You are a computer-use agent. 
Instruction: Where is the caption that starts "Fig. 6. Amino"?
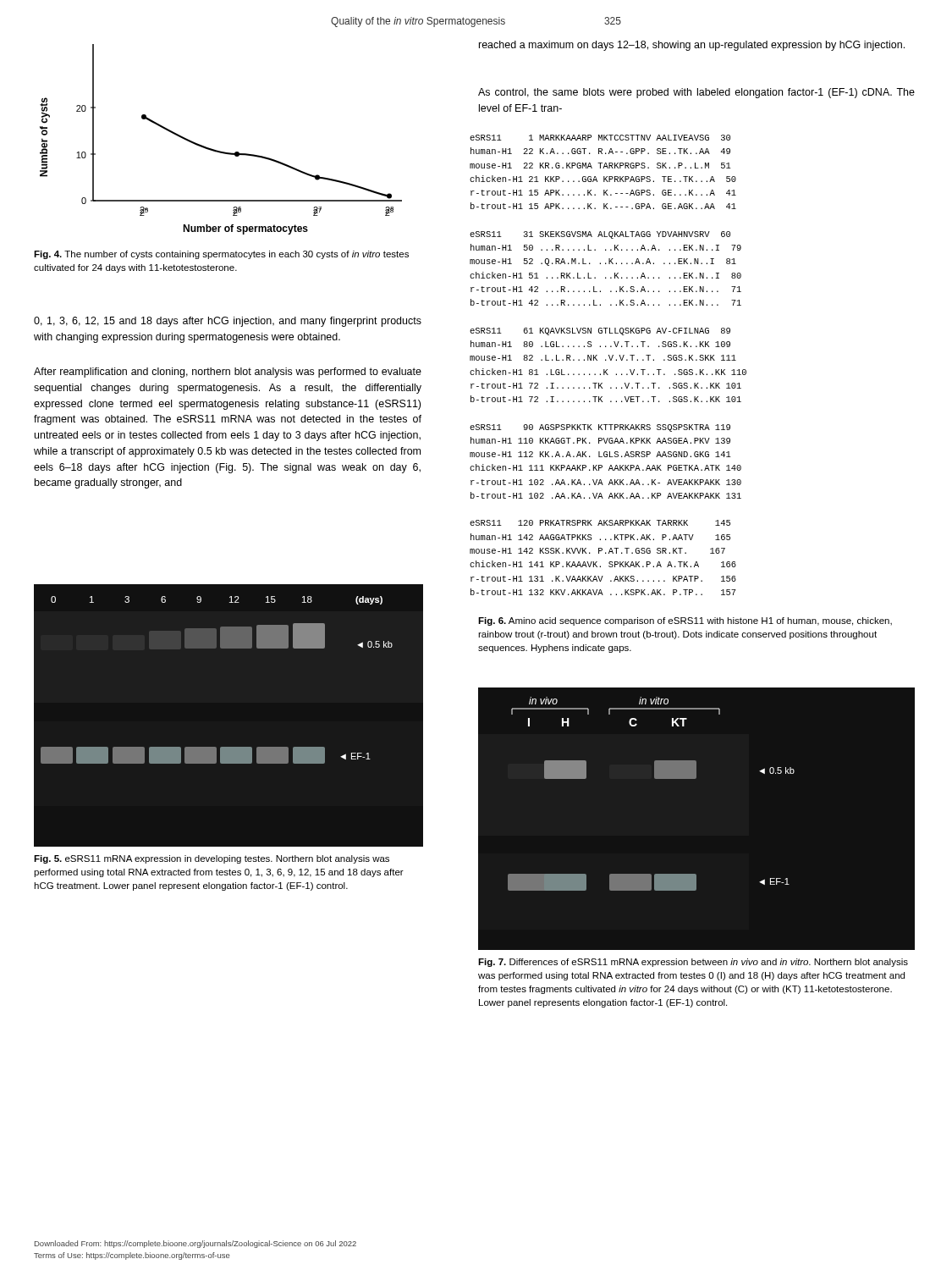click(685, 634)
